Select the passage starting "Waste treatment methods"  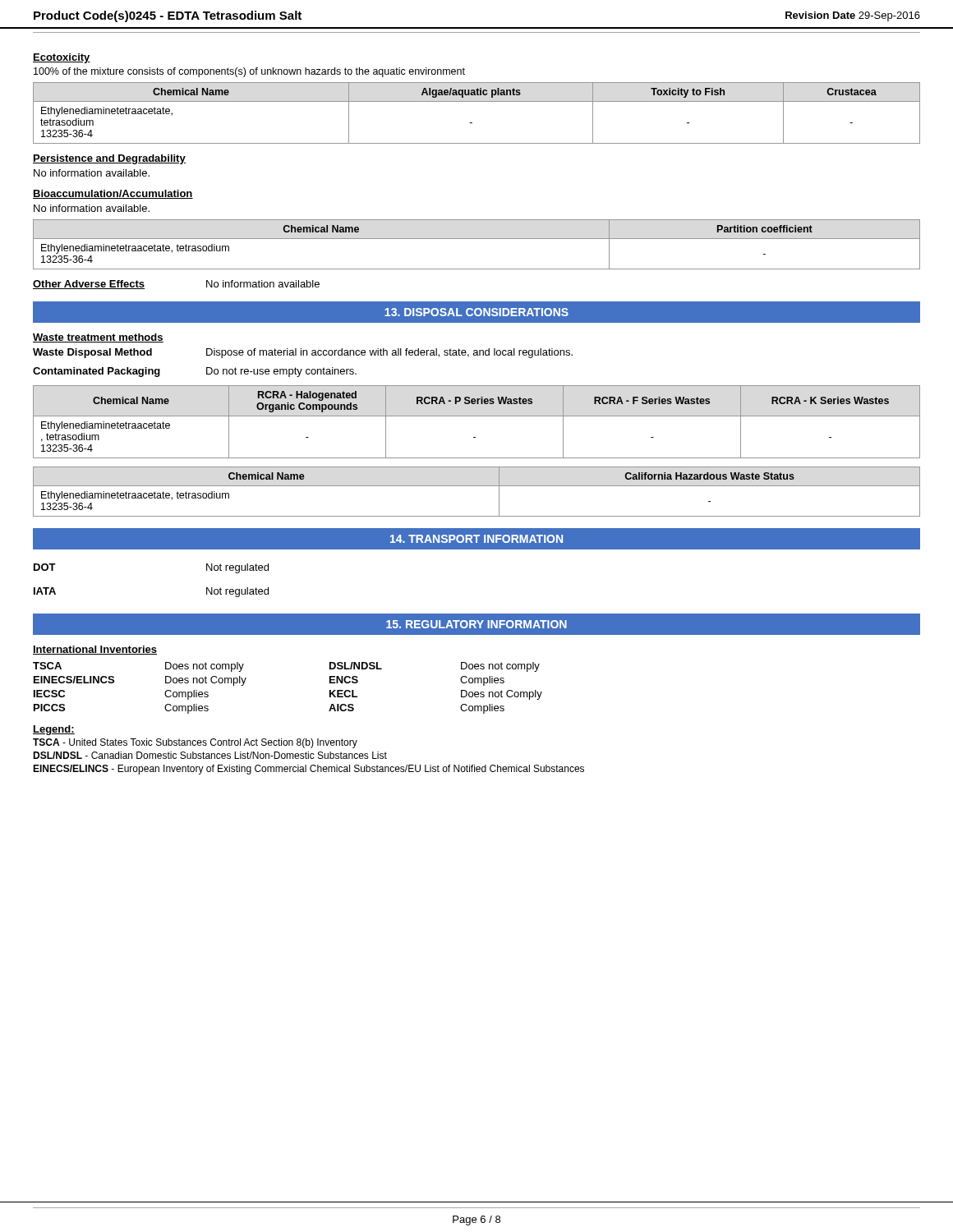tap(98, 337)
